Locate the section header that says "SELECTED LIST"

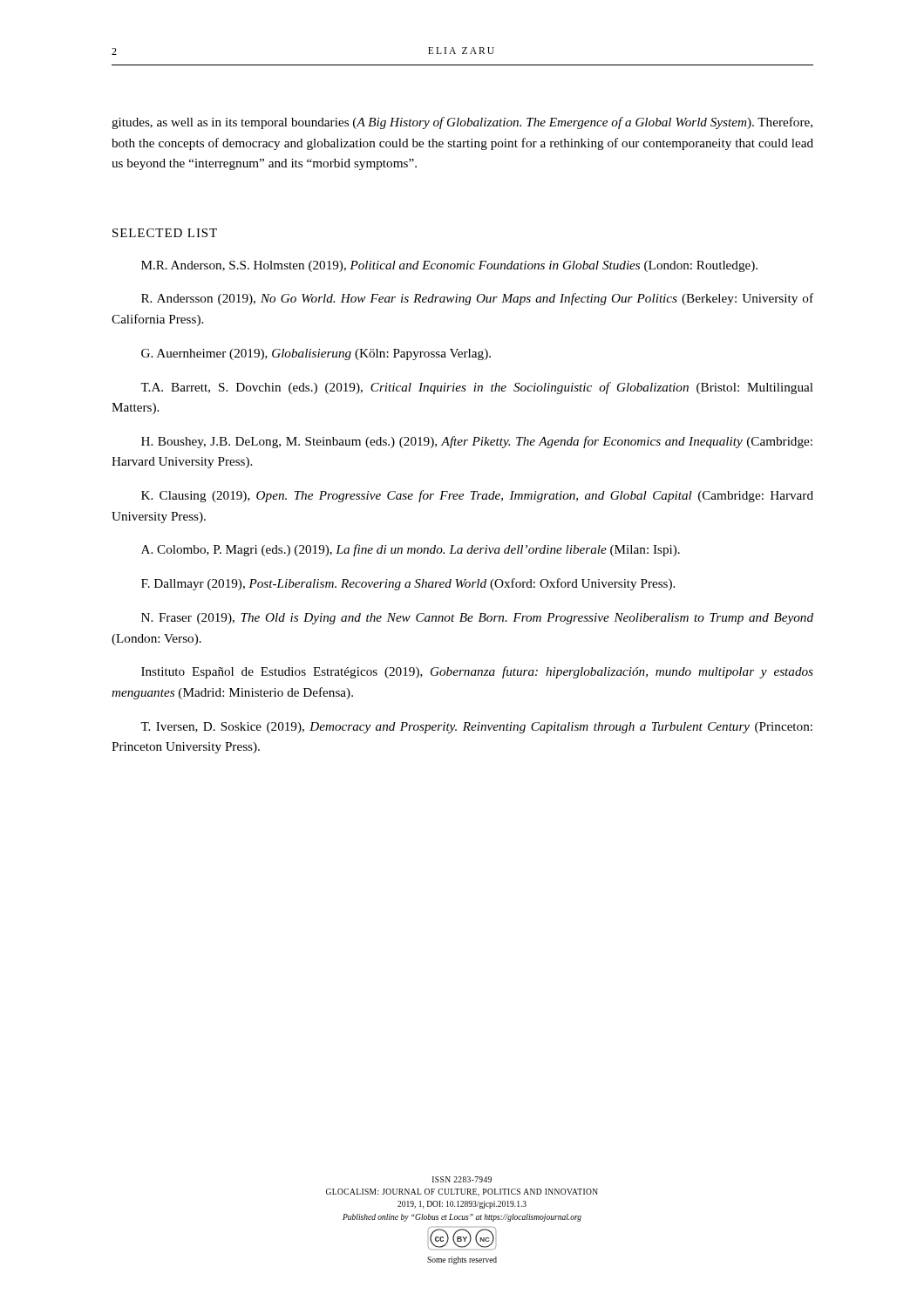click(x=165, y=233)
